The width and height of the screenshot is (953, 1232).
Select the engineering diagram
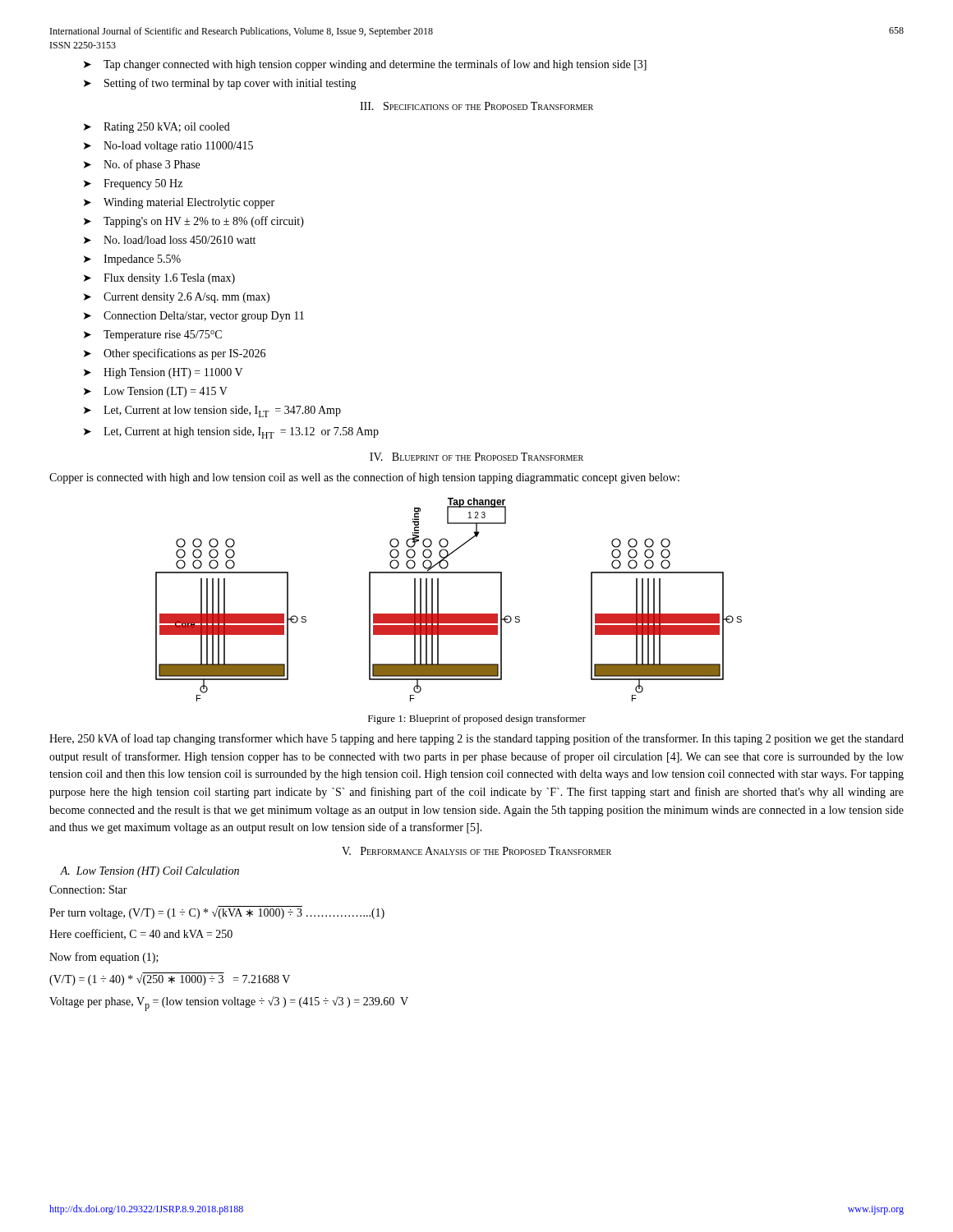(476, 600)
